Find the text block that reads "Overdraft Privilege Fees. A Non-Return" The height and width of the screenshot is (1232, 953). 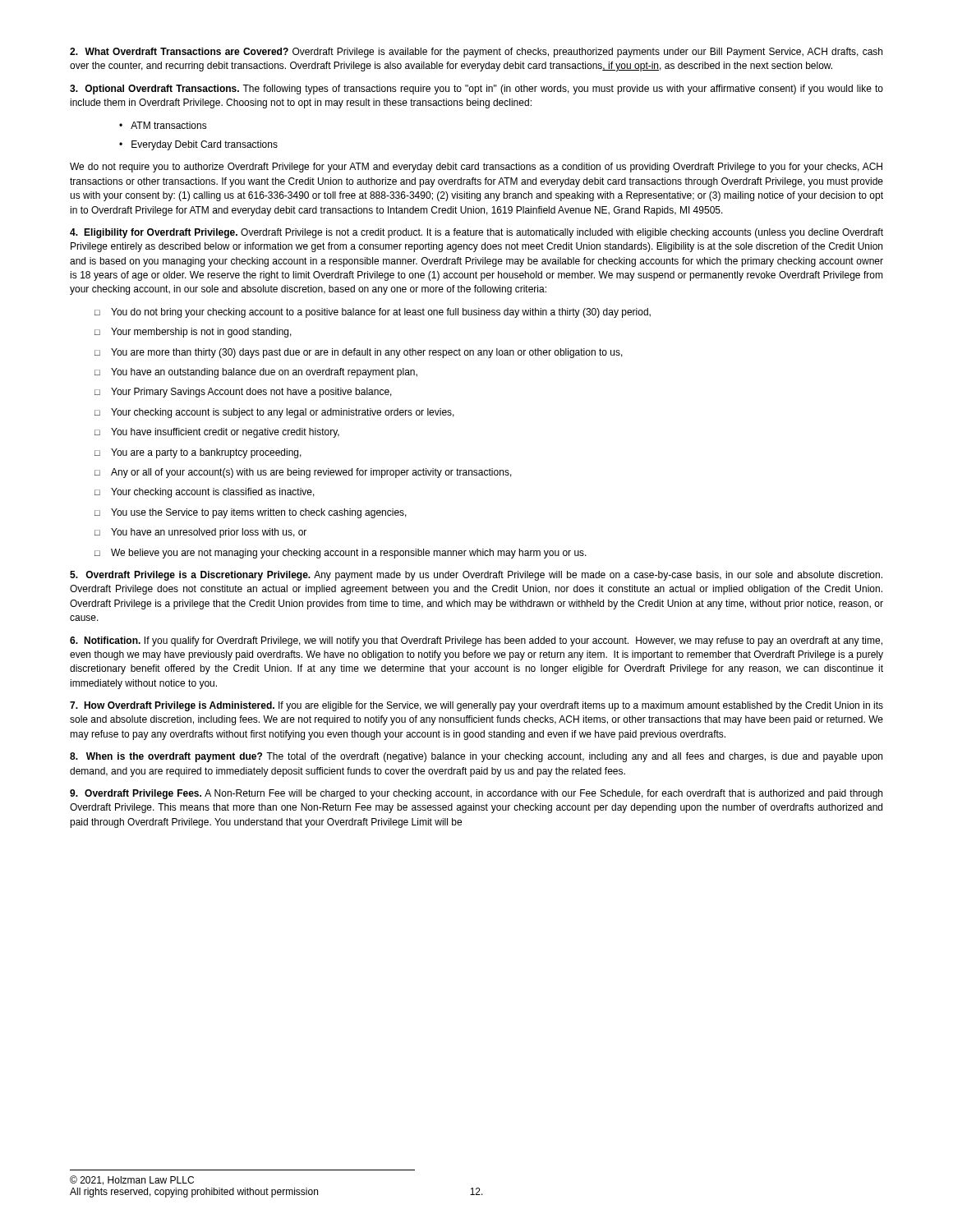click(476, 808)
